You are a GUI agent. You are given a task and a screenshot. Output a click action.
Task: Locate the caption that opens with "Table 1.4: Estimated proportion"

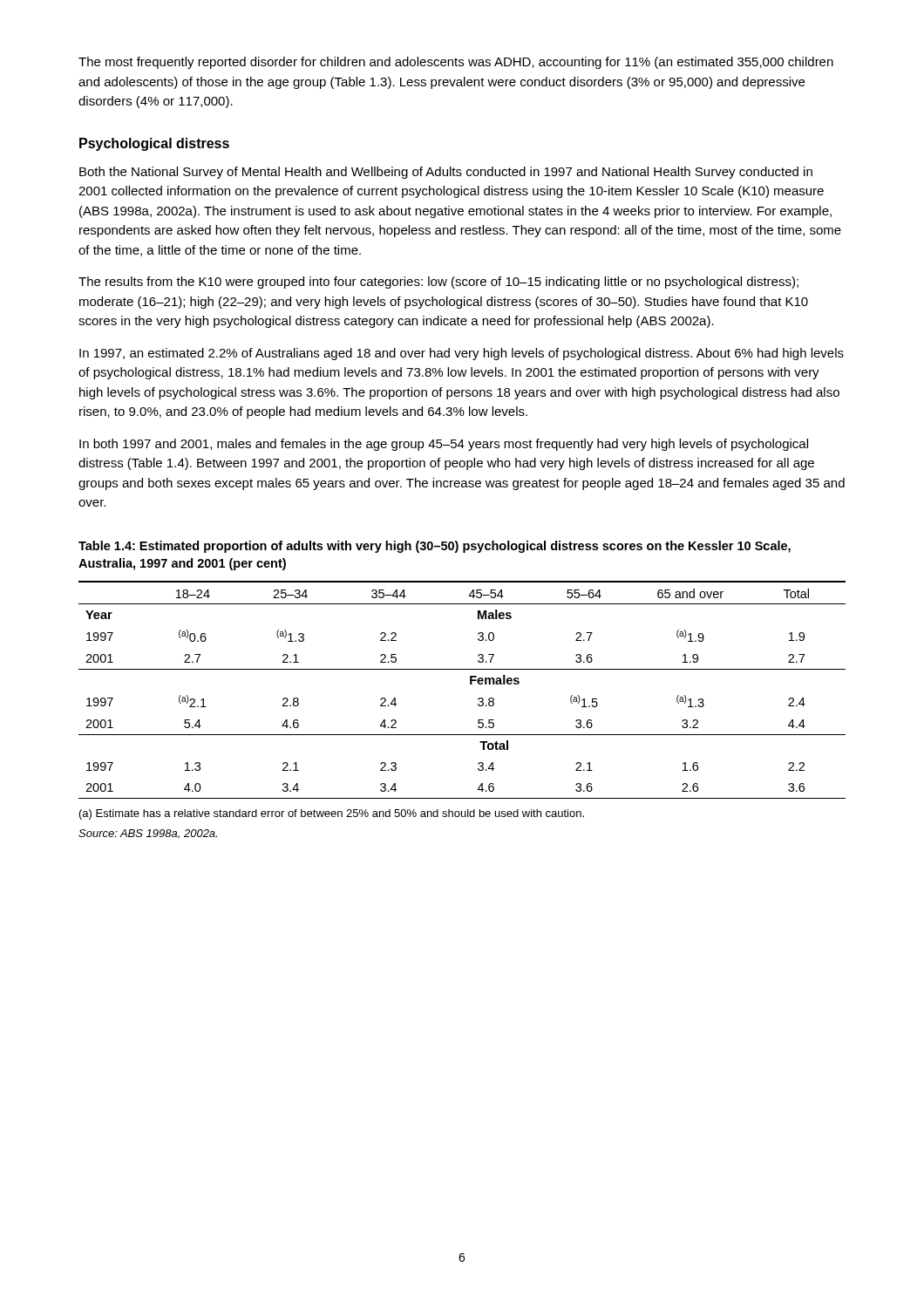coord(435,554)
